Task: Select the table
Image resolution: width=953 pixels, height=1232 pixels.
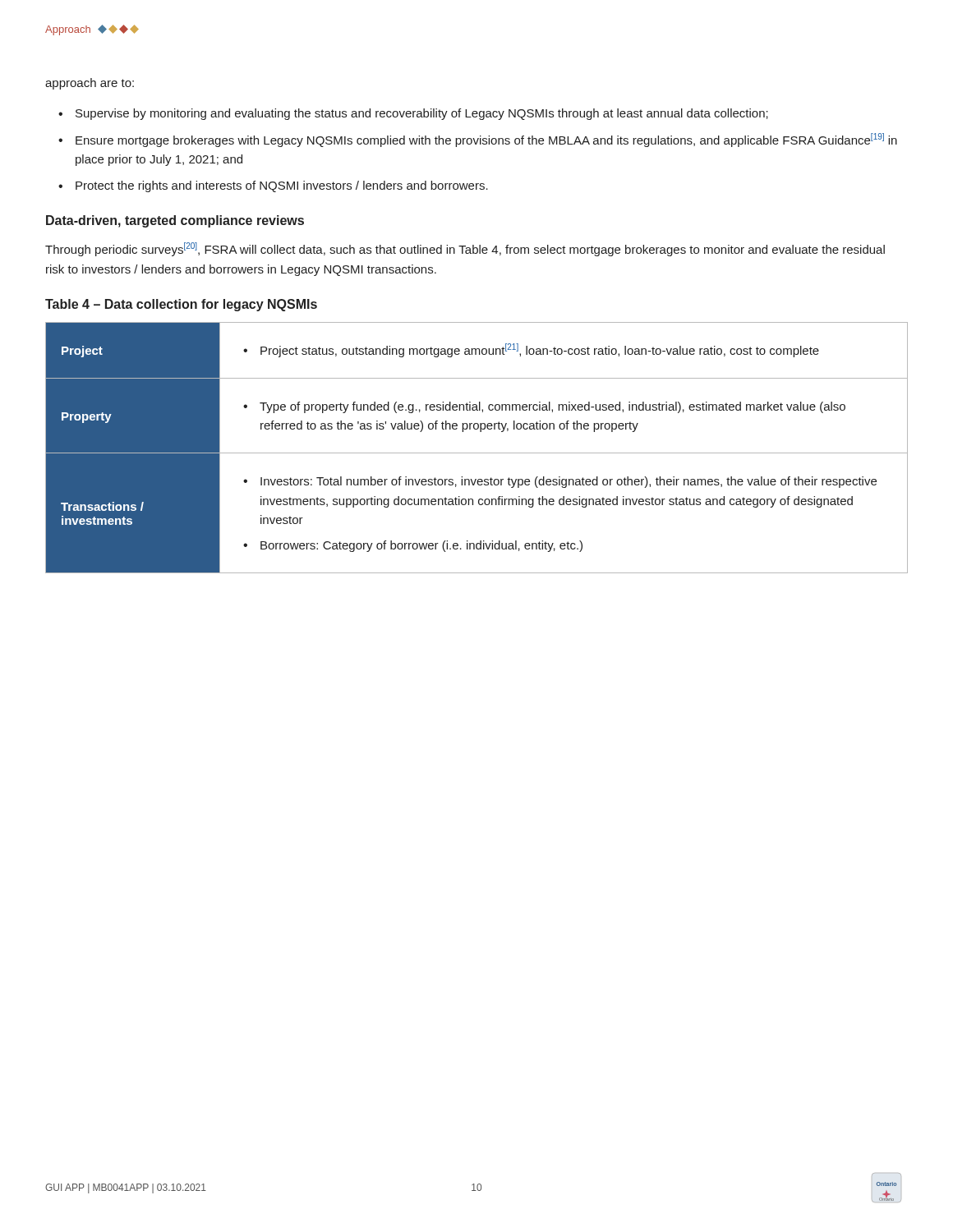Action: 476,448
